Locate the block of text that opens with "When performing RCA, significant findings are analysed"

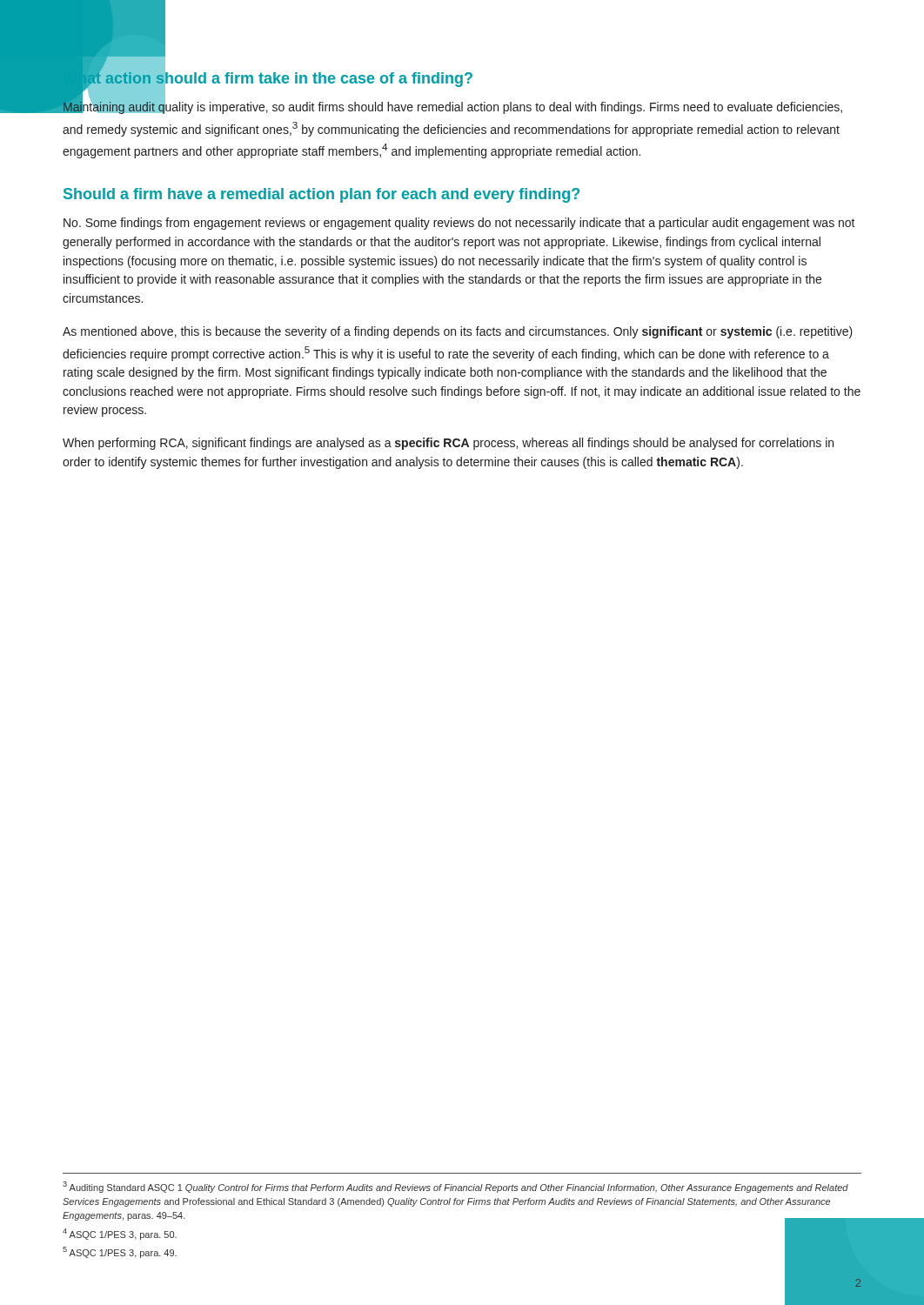click(449, 452)
